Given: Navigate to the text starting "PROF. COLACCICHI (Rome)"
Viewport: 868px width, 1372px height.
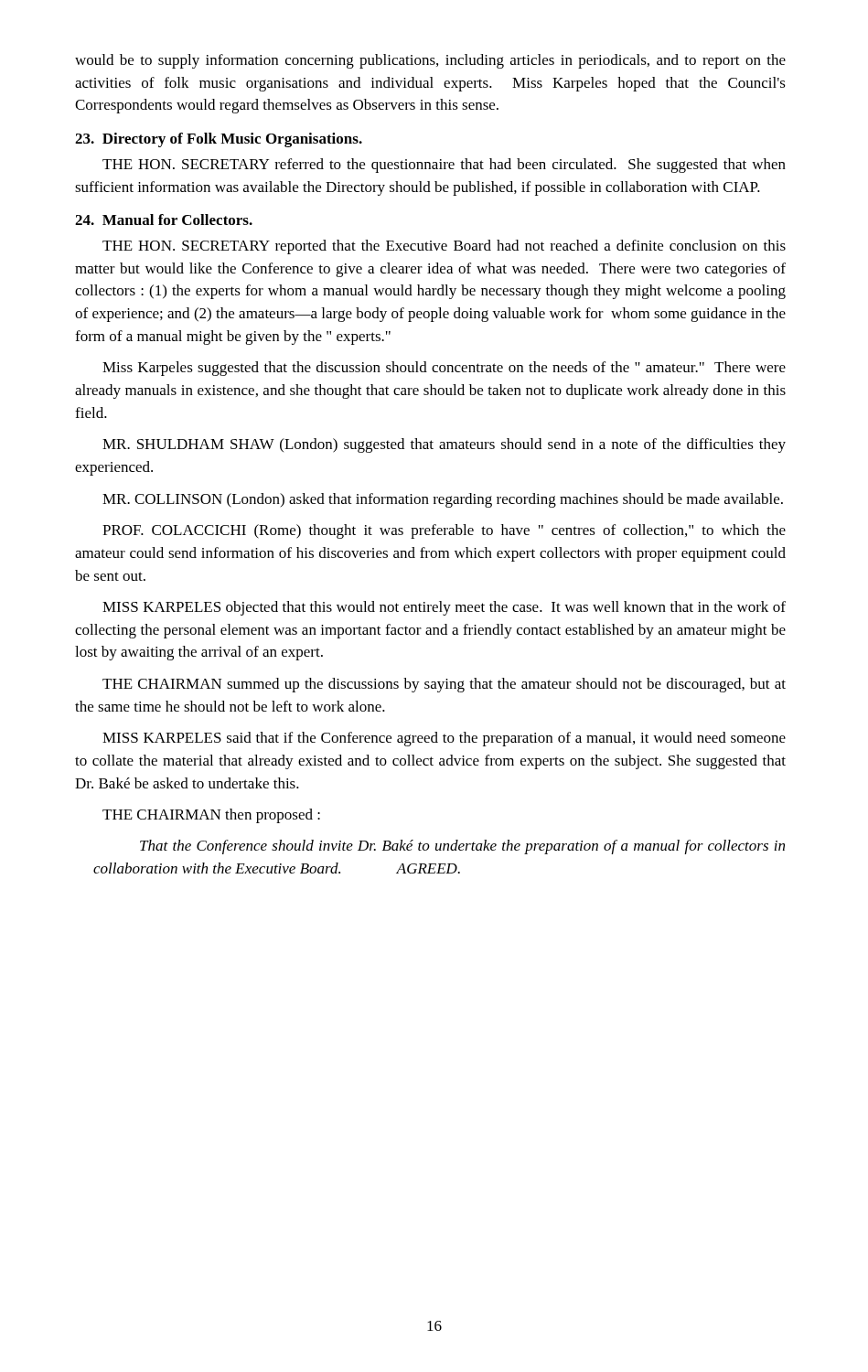Looking at the screenshot, I should 430,553.
